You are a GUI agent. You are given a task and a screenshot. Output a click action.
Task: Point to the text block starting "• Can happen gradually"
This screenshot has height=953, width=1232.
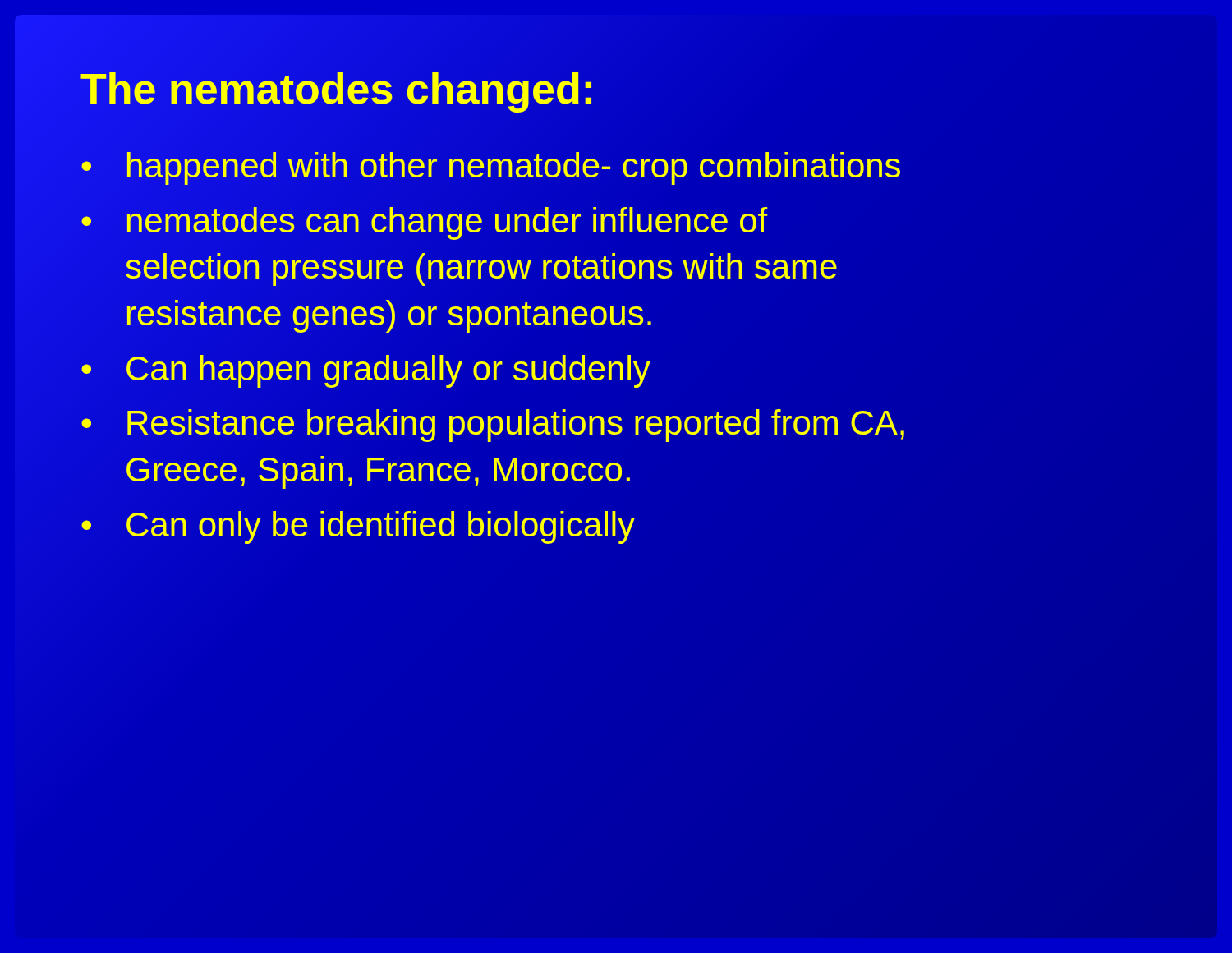(x=616, y=369)
